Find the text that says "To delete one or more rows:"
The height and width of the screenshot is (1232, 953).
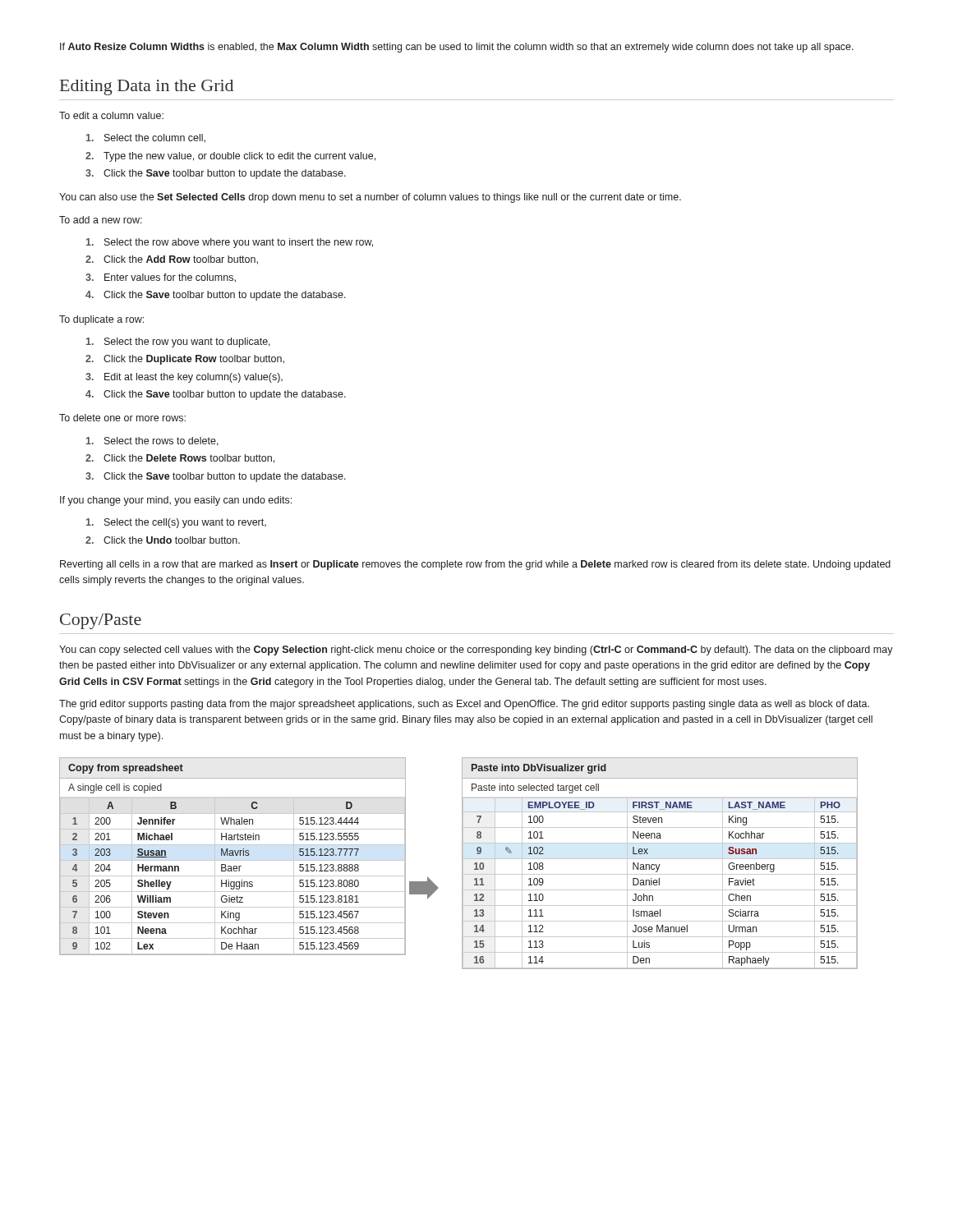[x=123, y=418]
